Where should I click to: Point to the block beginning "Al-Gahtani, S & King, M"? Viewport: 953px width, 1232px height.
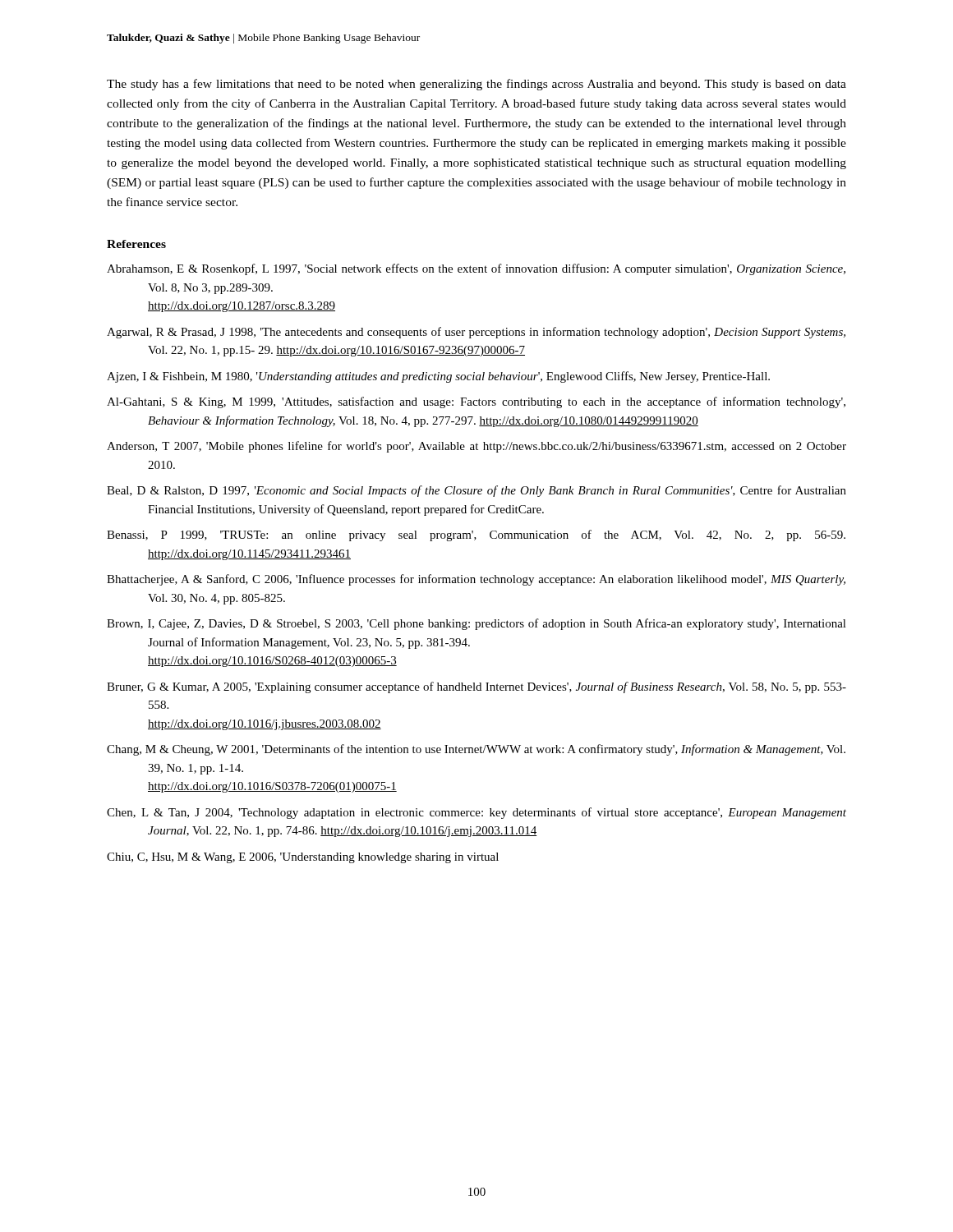pos(476,411)
